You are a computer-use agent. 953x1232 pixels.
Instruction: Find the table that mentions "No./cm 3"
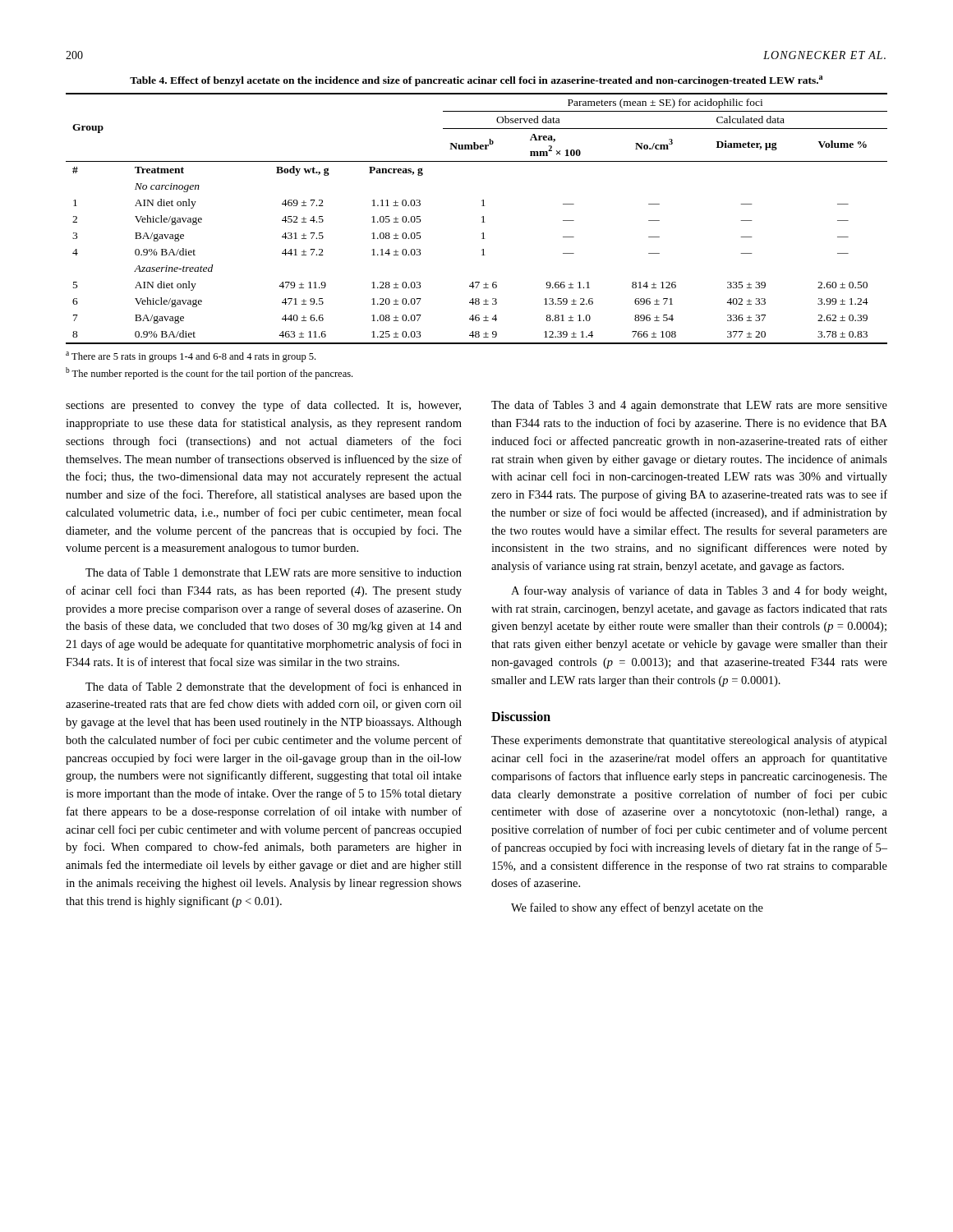pyautogui.click(x=476, y=218)
